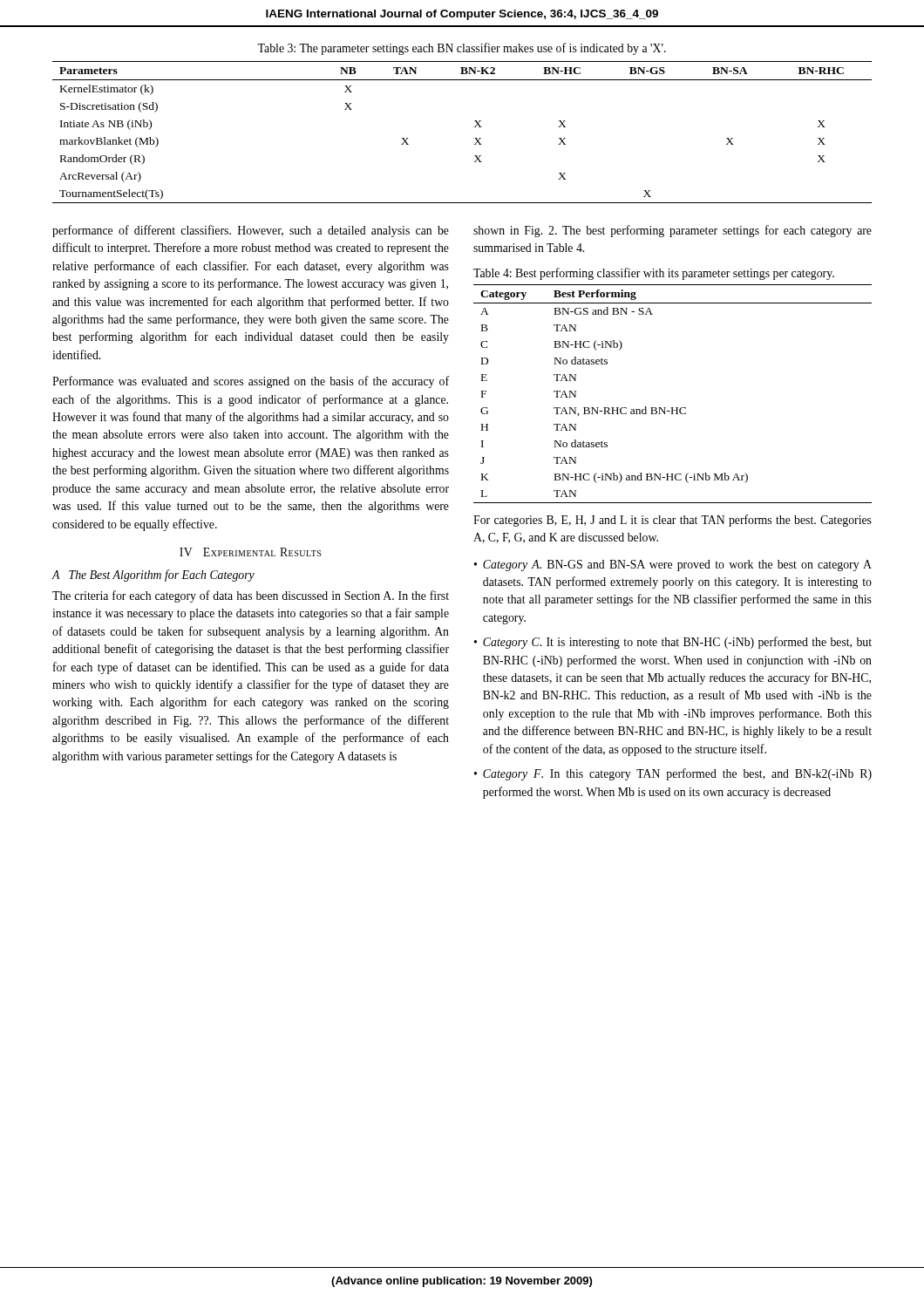Locate the block of text that opens with "For categories B, E, H, J and"

673,529
